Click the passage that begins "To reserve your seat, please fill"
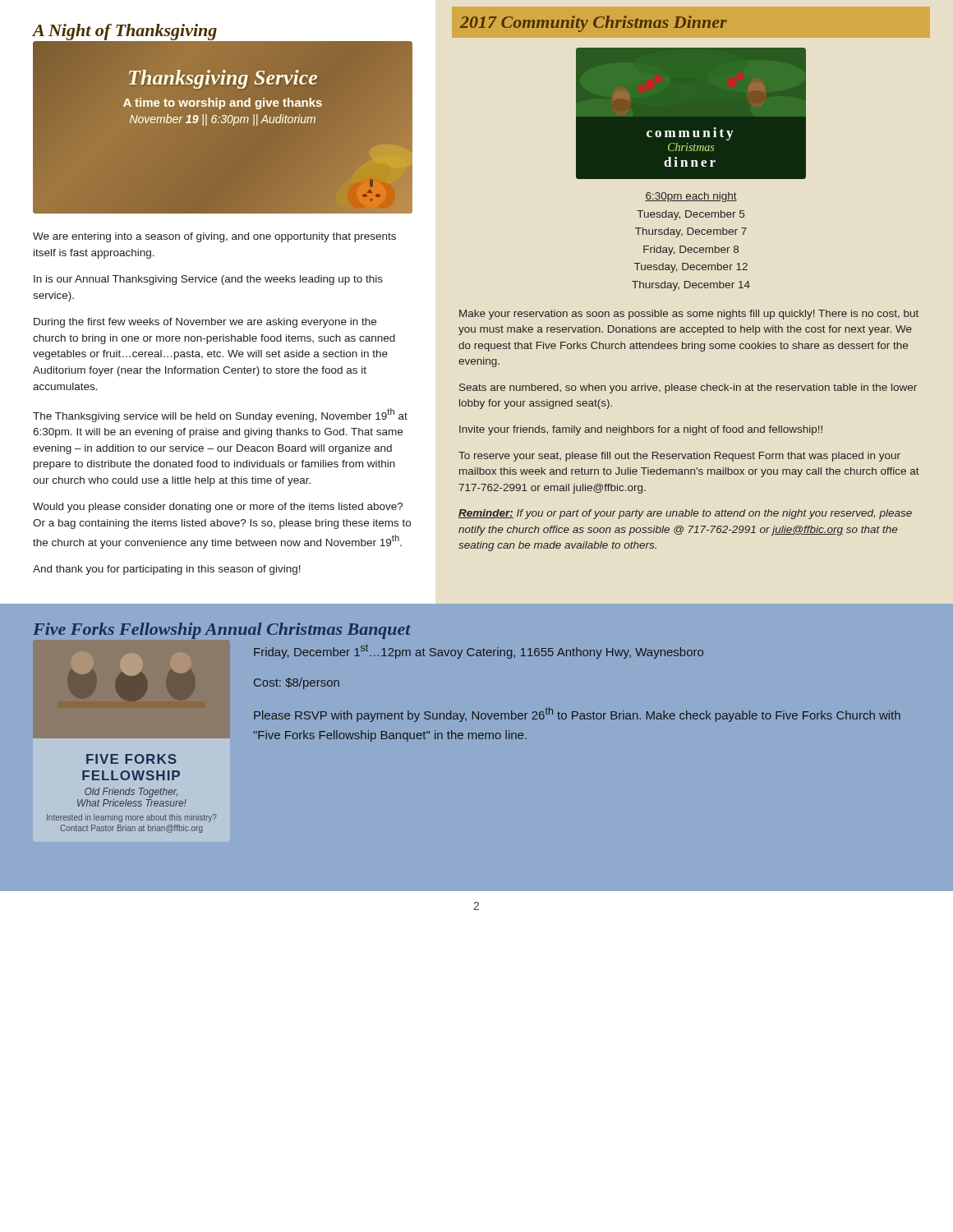953x1232 pixels. click(691, 471)
